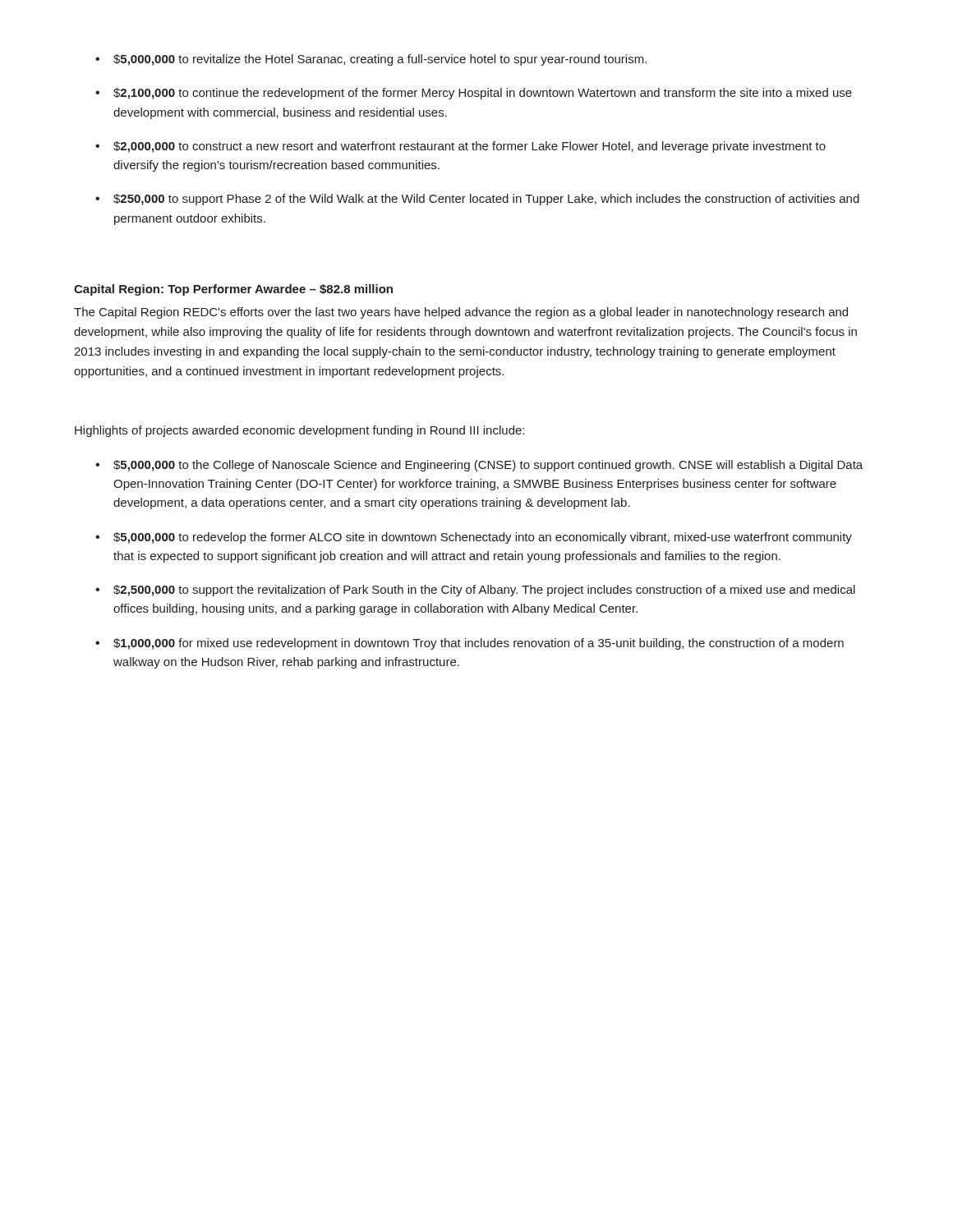Click on the text block that reads "Highlights of projects awarded economic development"
Screen dimensions: 1232x953
[300, 430]
